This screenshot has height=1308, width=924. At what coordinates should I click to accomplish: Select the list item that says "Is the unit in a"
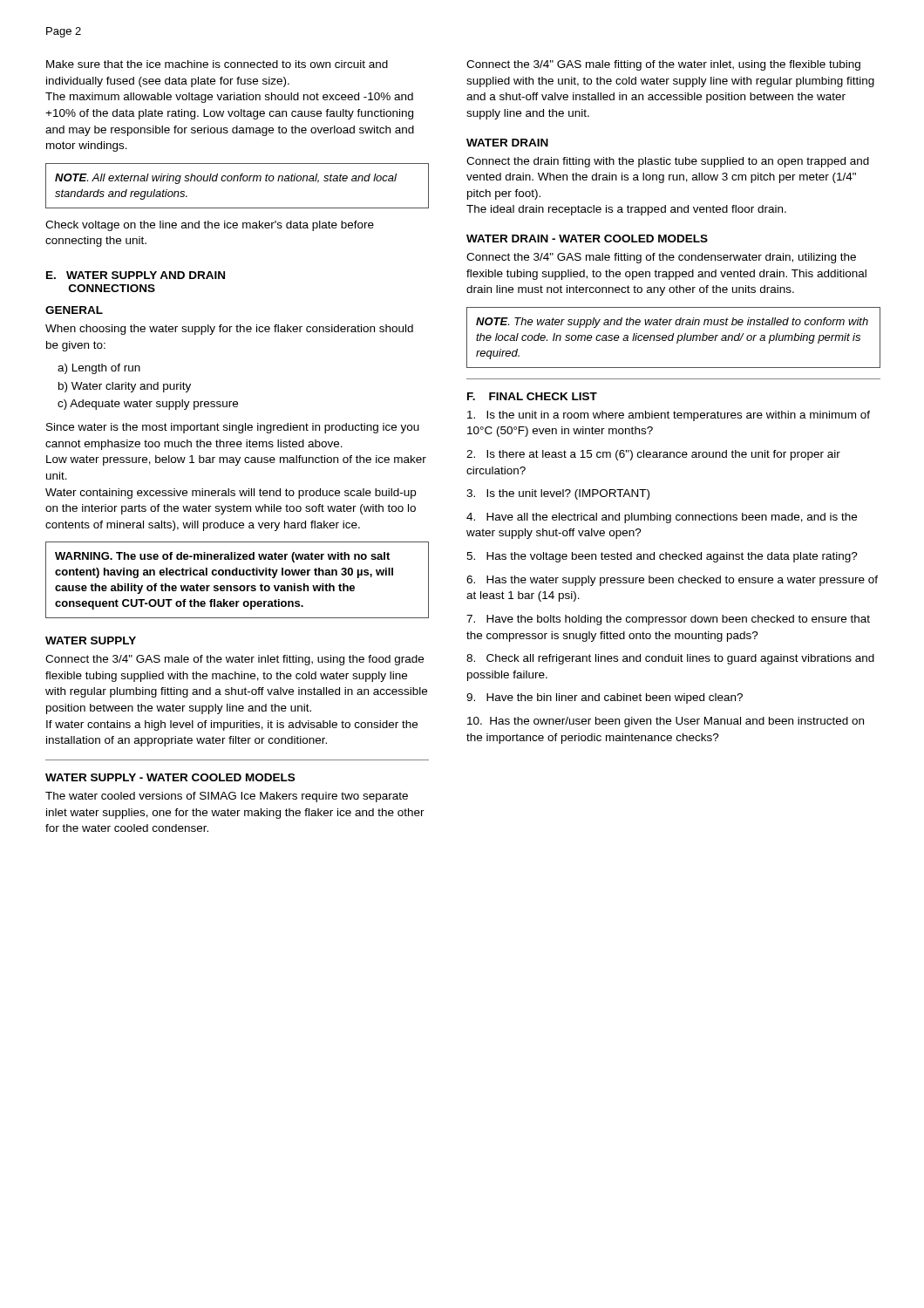pos(673,423)
